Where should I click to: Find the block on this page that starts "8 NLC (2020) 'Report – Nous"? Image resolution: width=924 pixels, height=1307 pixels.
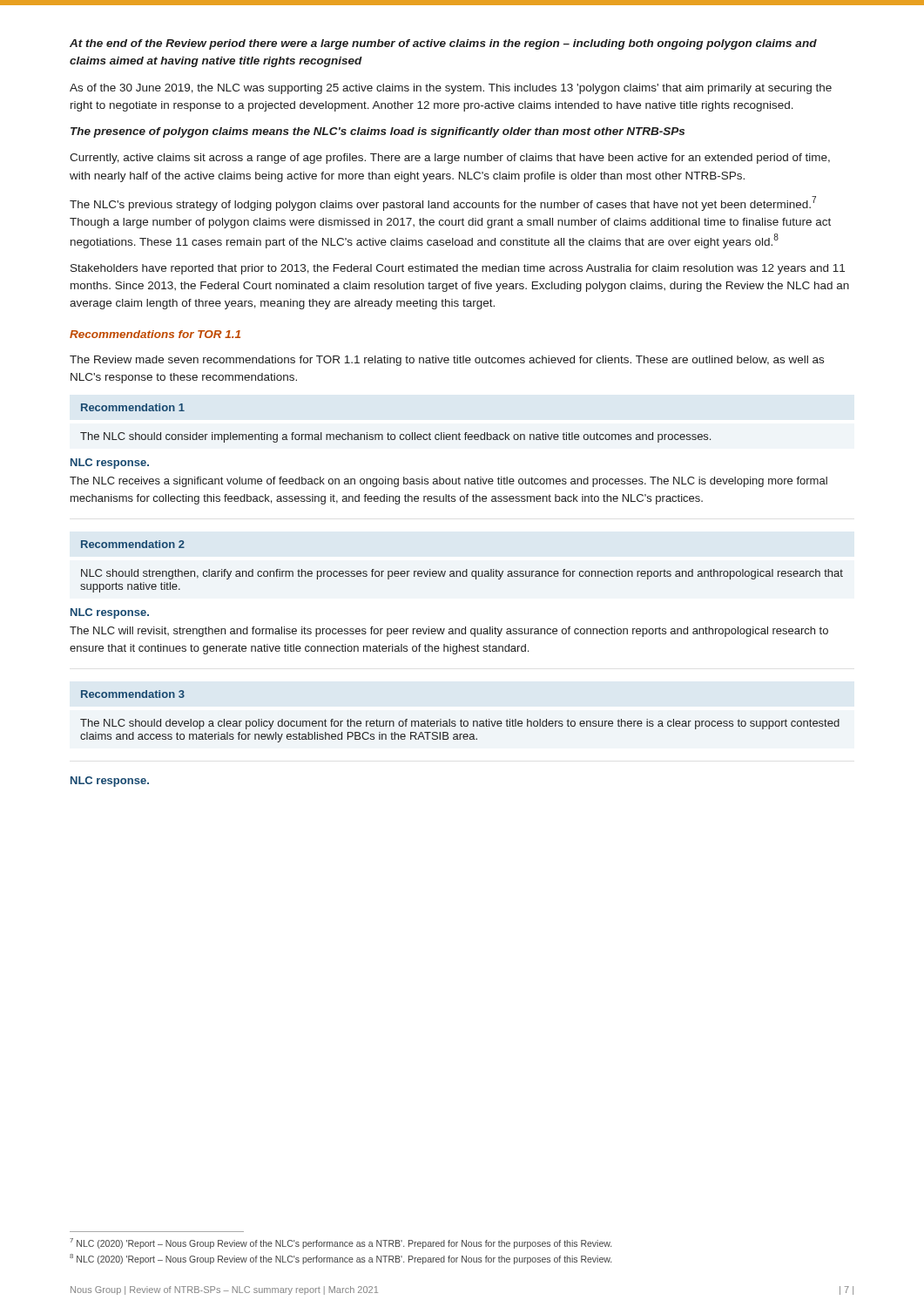click(x=462, y=1258)
